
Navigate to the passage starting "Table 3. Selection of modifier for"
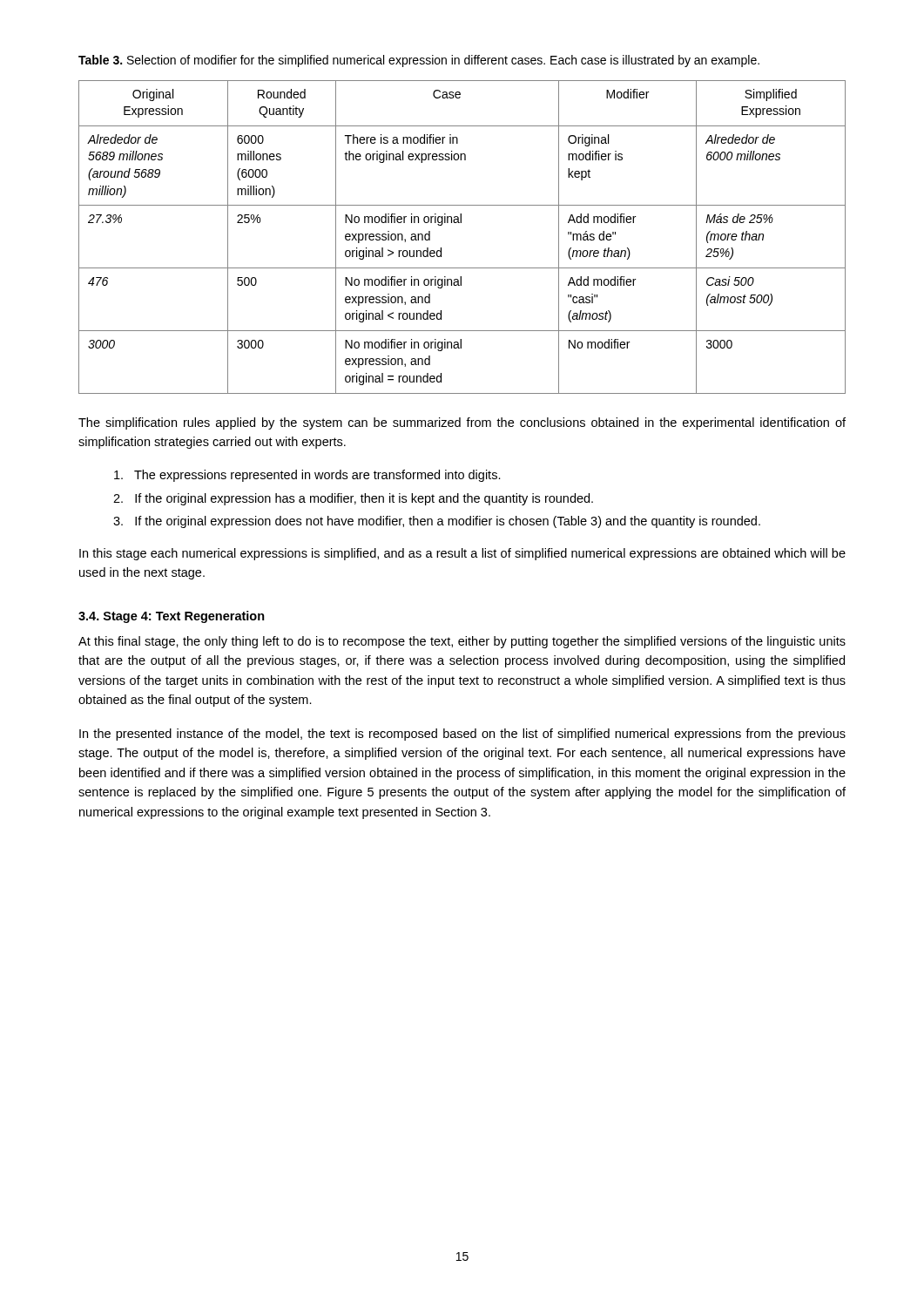[x=419, y=60]
